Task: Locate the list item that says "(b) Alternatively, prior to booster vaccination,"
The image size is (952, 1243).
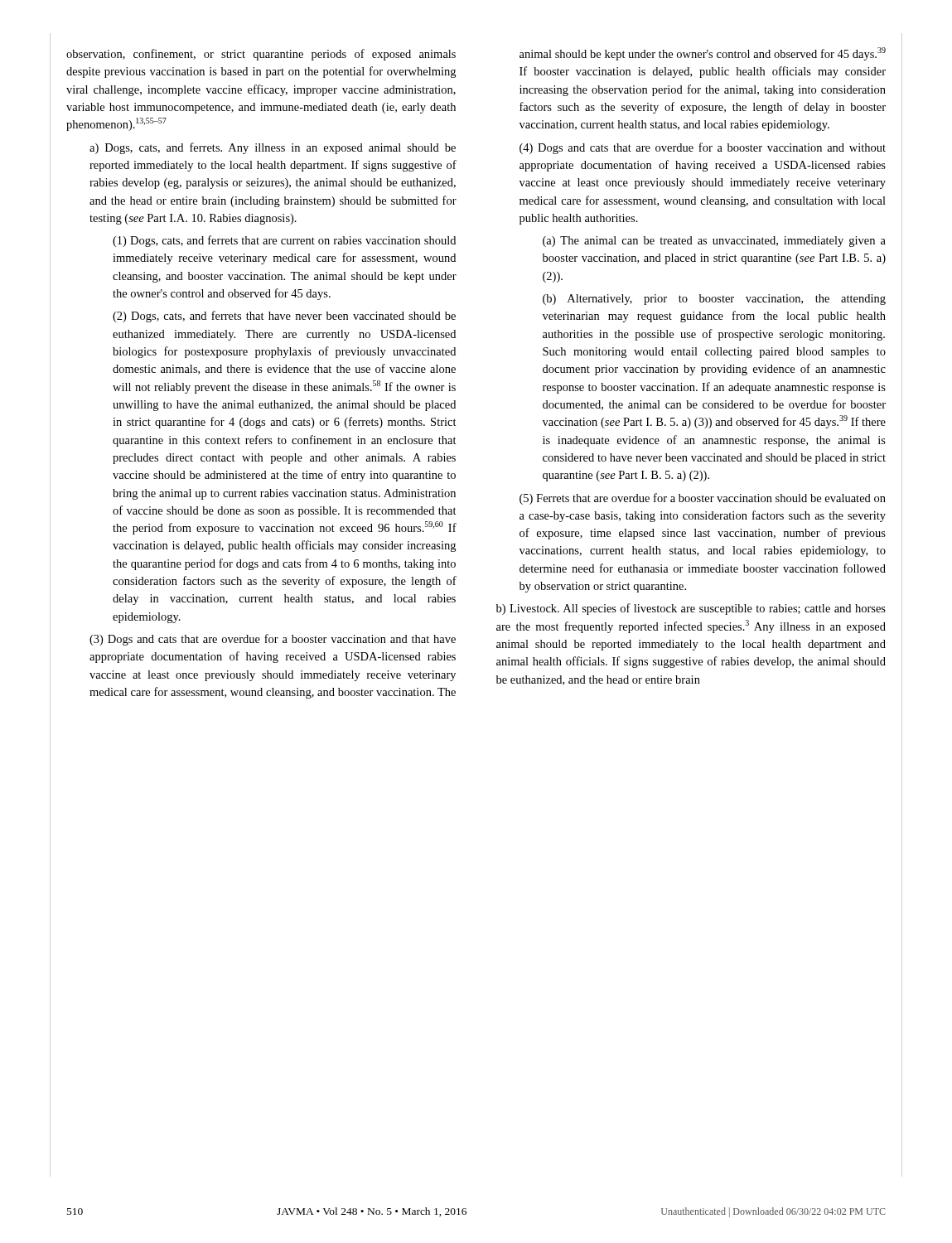Action: pos(714,387)
